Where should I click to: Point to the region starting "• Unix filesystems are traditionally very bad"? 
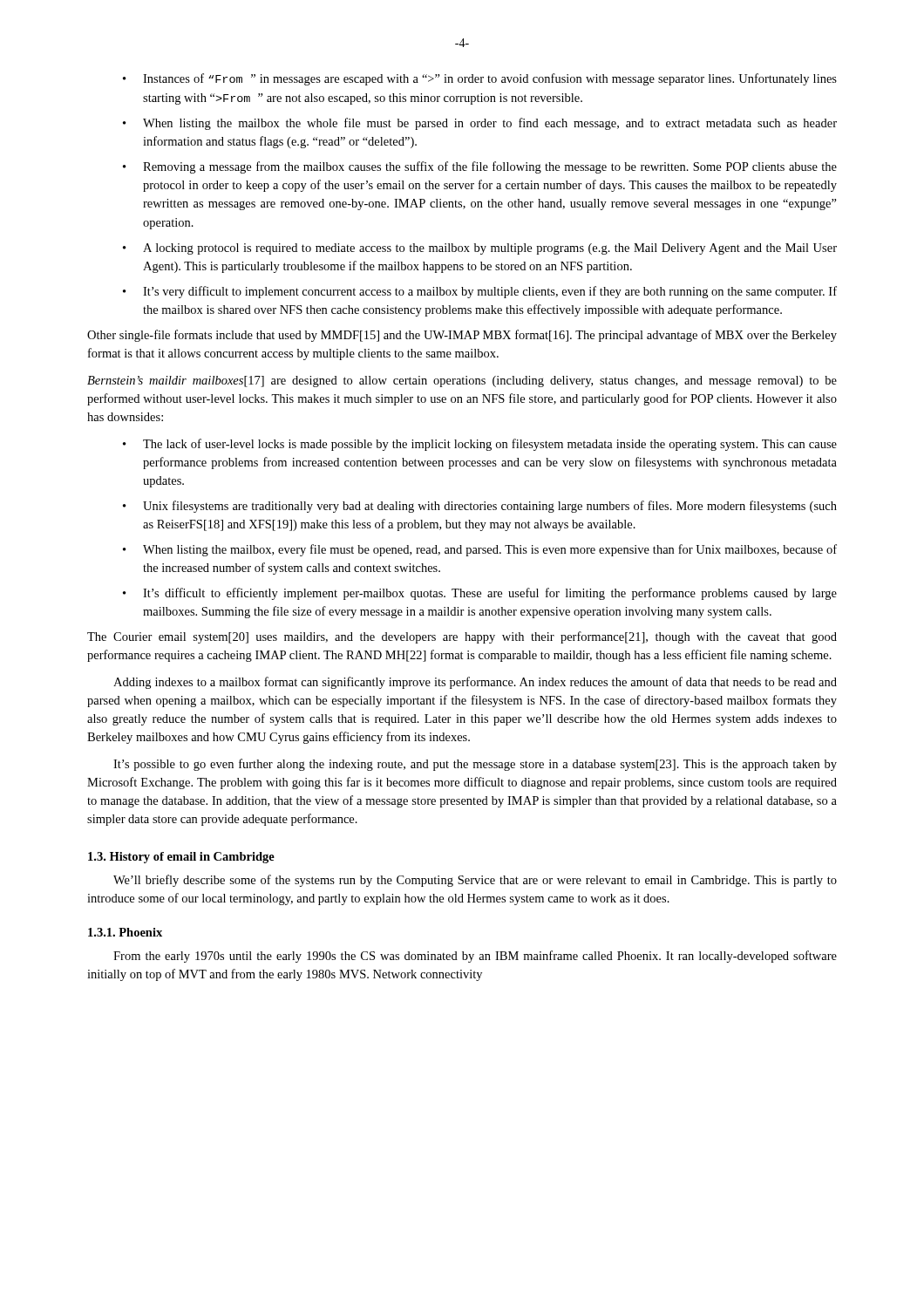[479, 515]
